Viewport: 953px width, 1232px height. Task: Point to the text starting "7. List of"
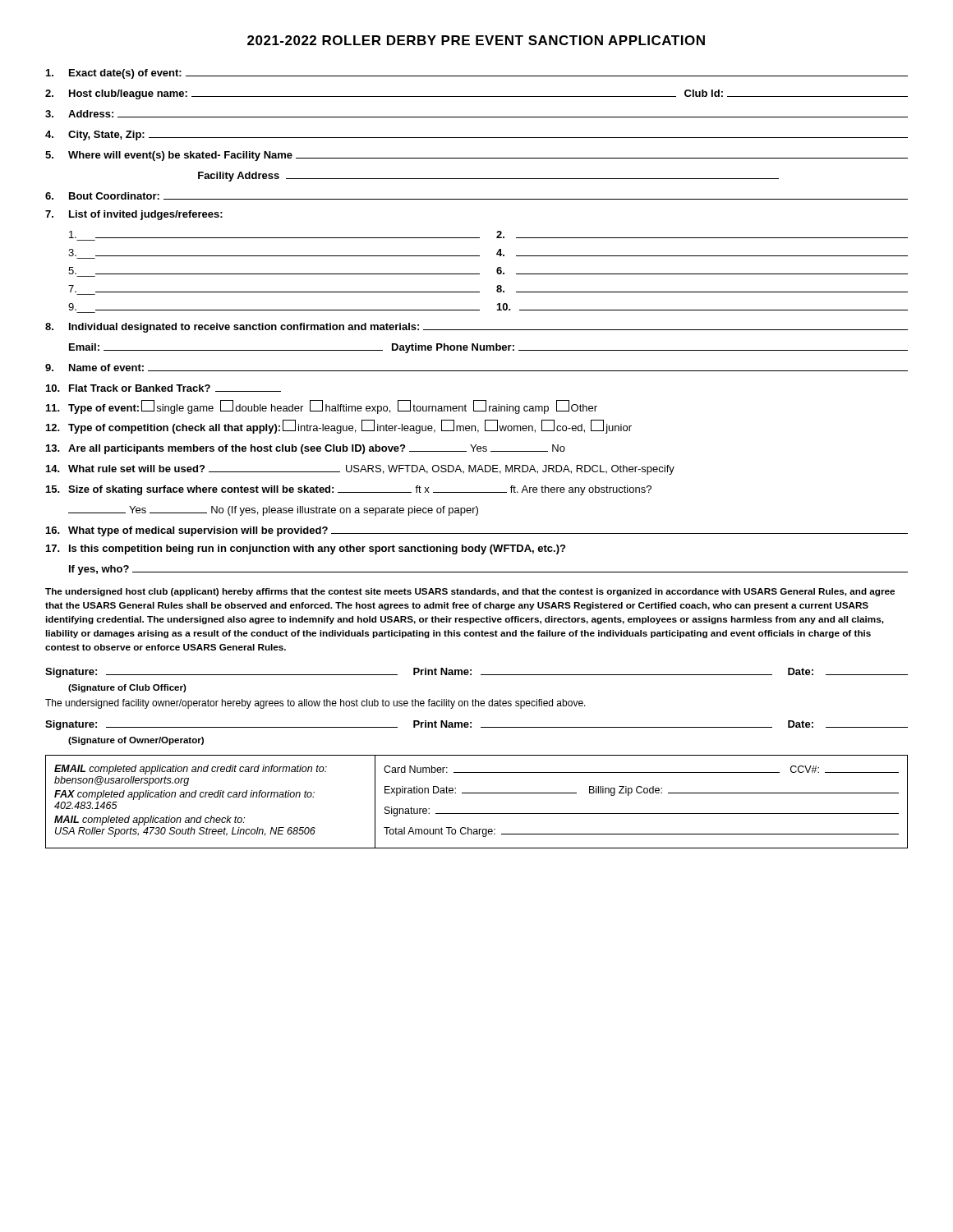[134, 214]
